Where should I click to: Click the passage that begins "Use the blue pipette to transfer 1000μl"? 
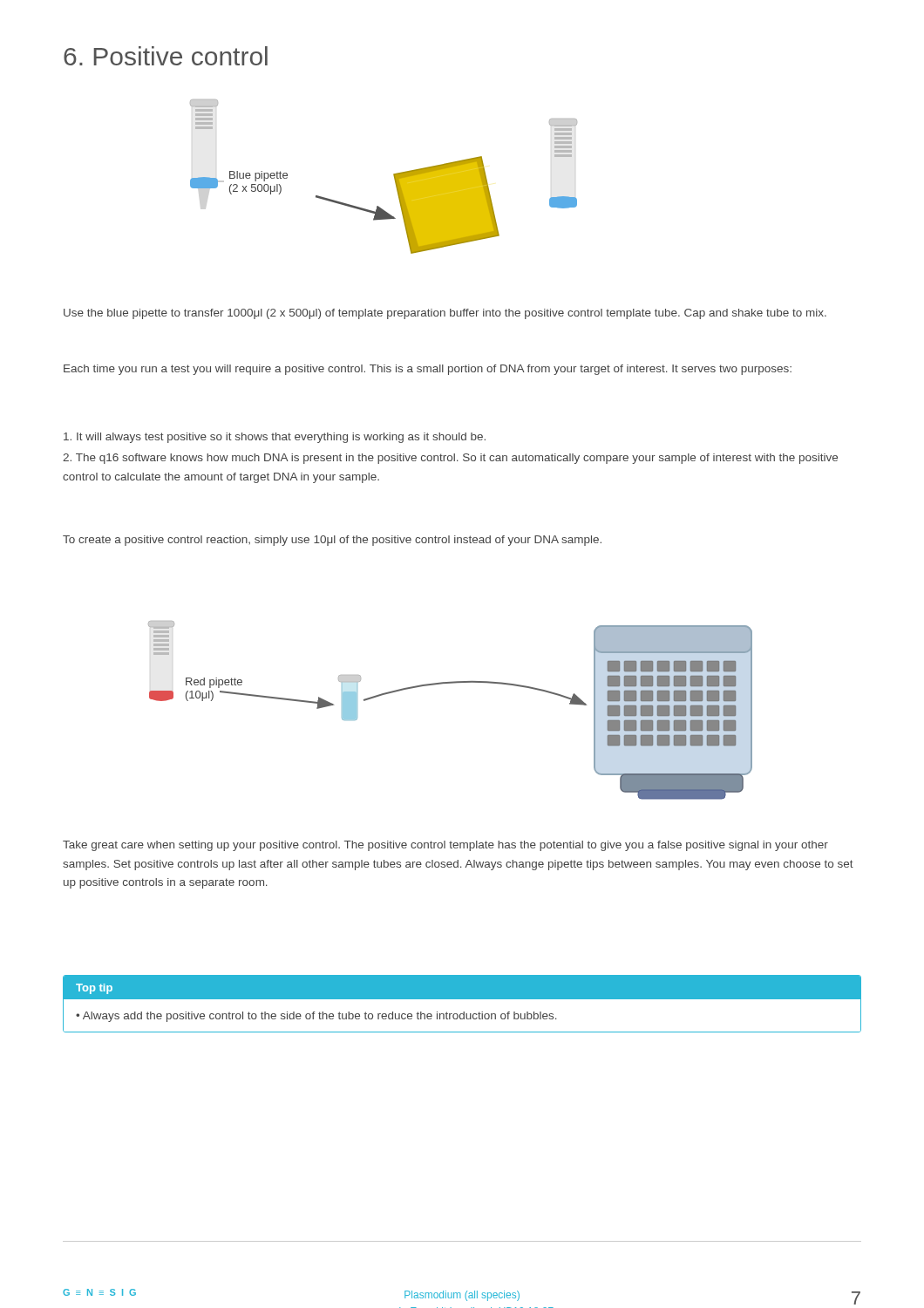(445, 313)
